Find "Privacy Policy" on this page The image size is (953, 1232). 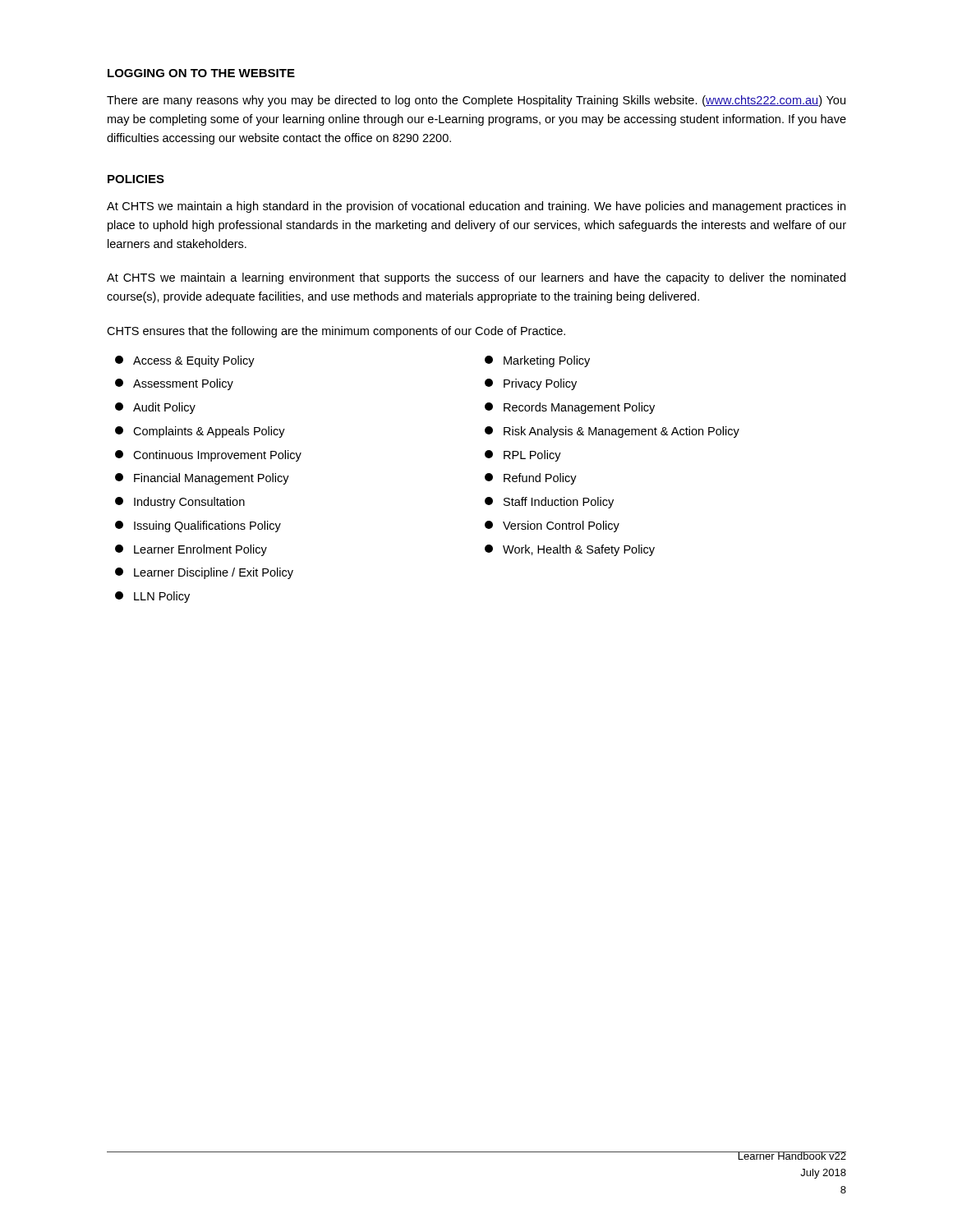pos(531,384)
